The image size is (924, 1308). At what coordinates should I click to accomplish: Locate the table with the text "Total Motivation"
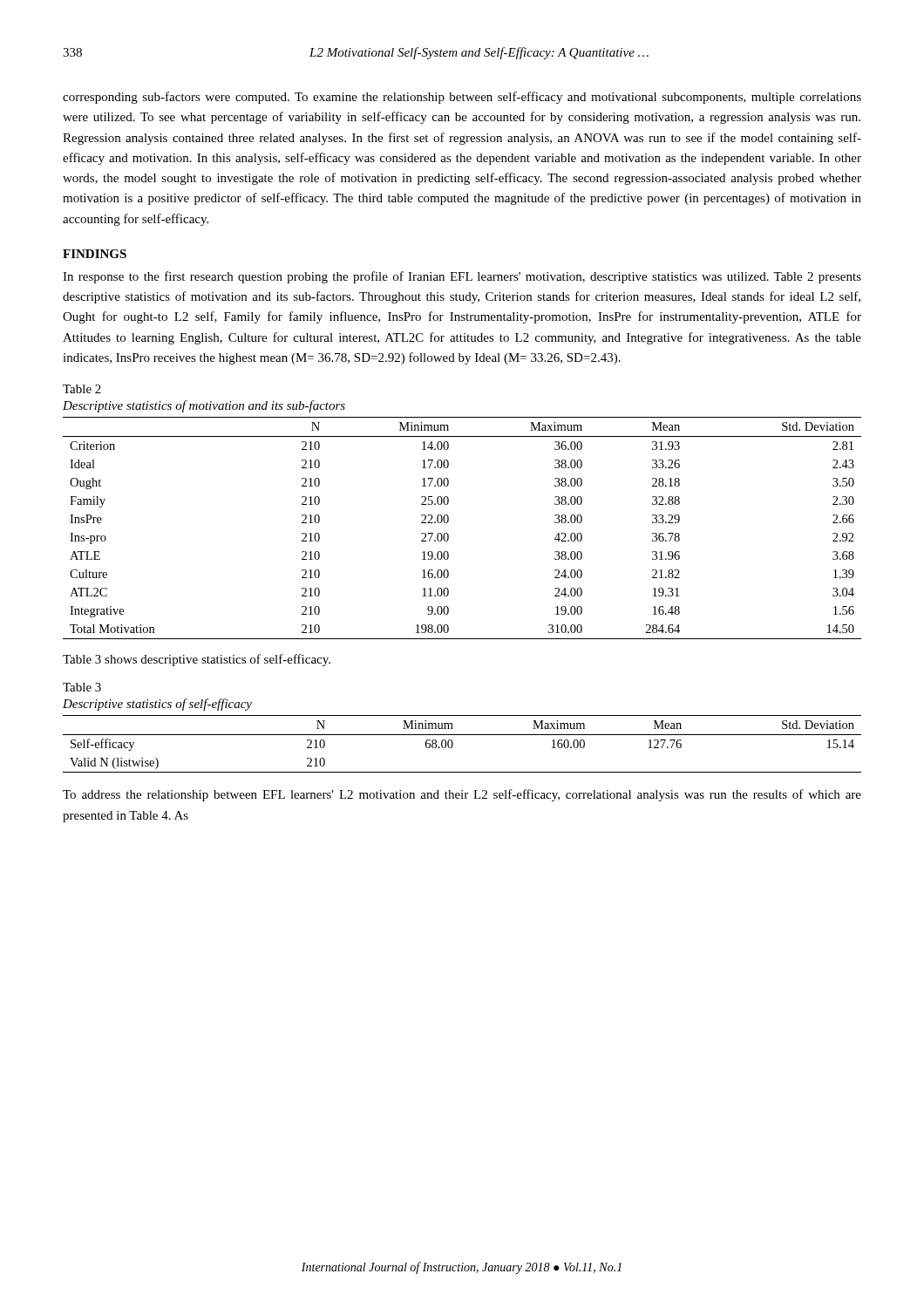tap(462, 528)
